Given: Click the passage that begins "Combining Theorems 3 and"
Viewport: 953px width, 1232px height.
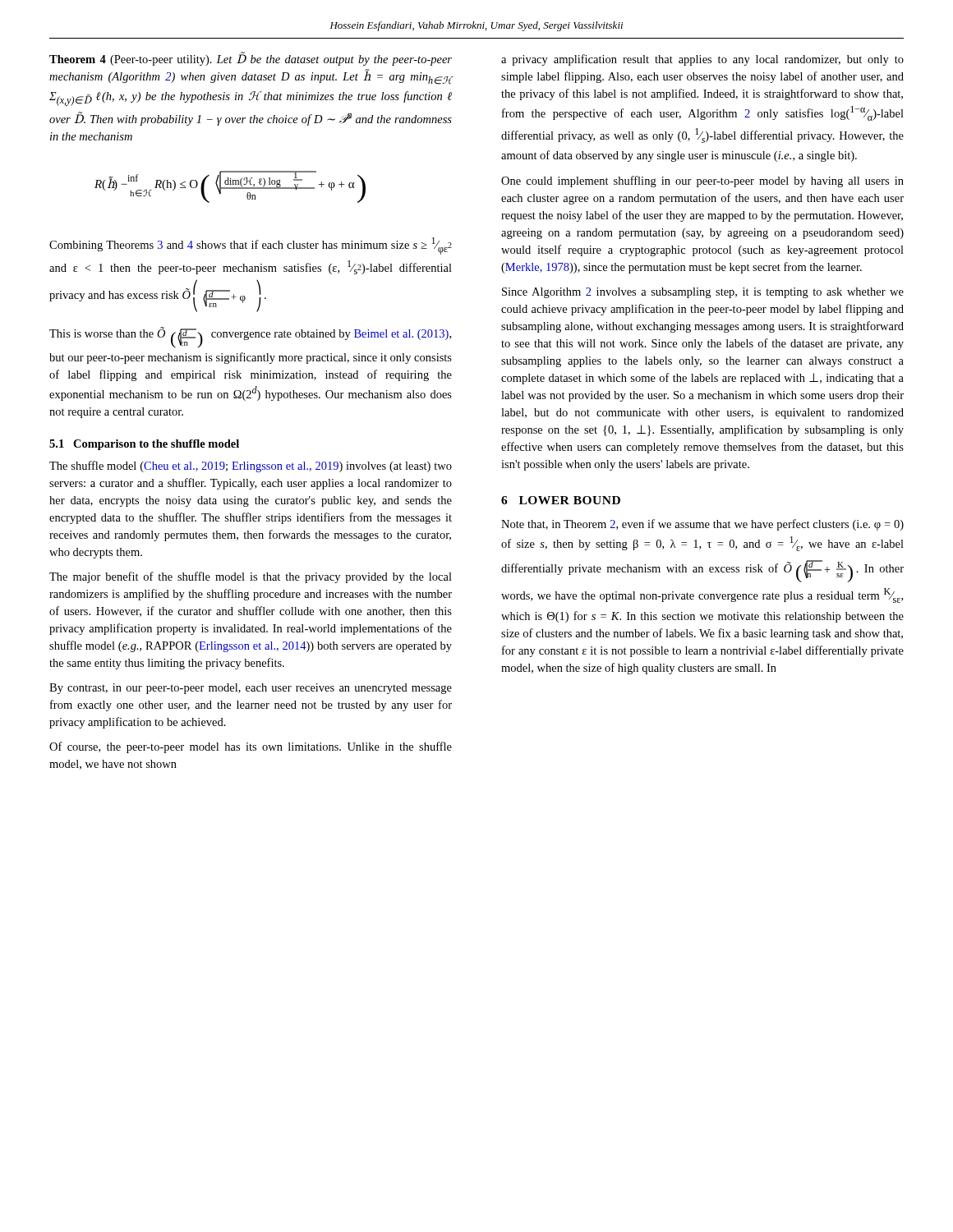Looking at the screenshot, I should (x=251, y=274).
